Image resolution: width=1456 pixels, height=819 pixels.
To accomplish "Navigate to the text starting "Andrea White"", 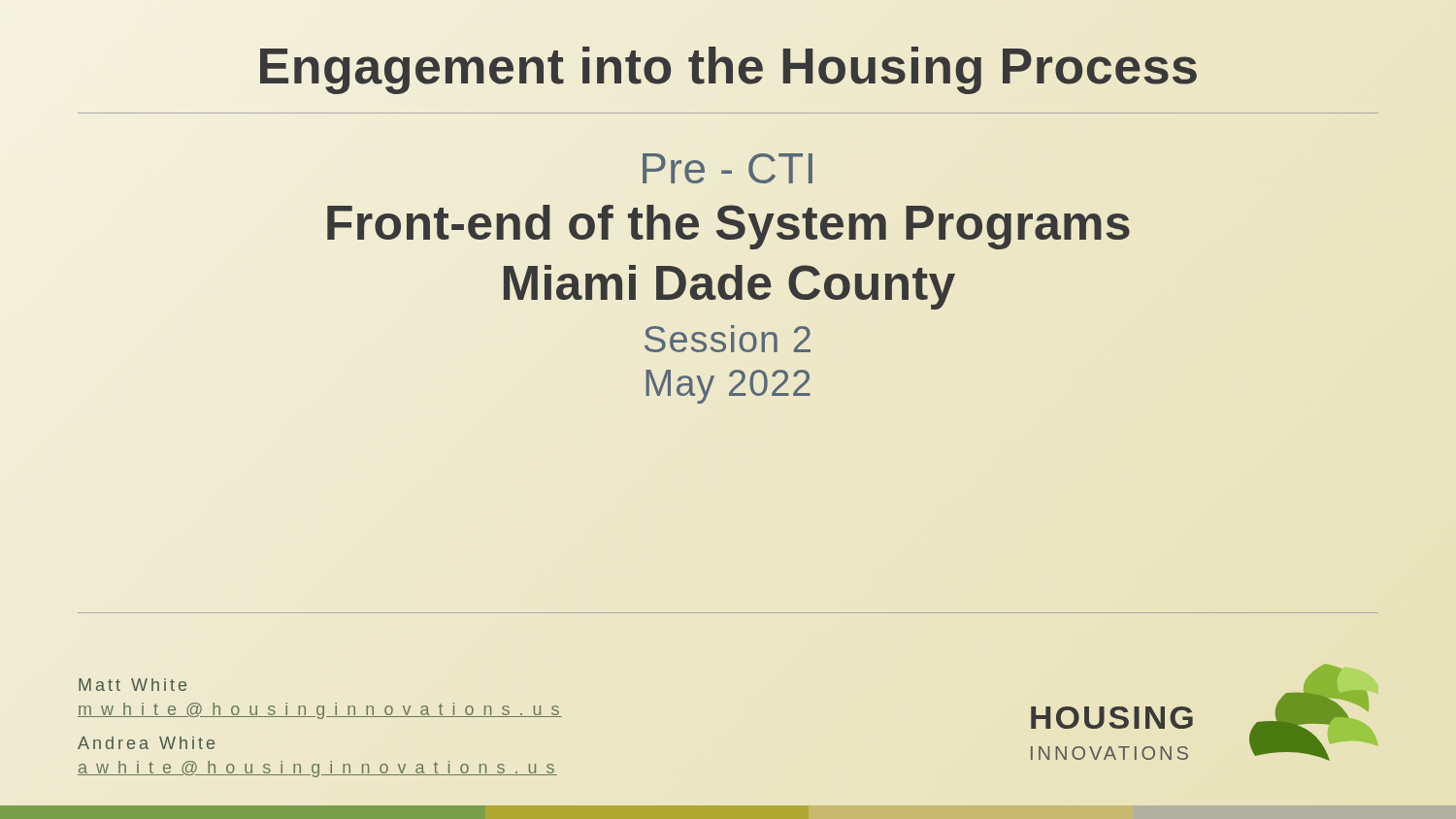I will click(148, 743).
